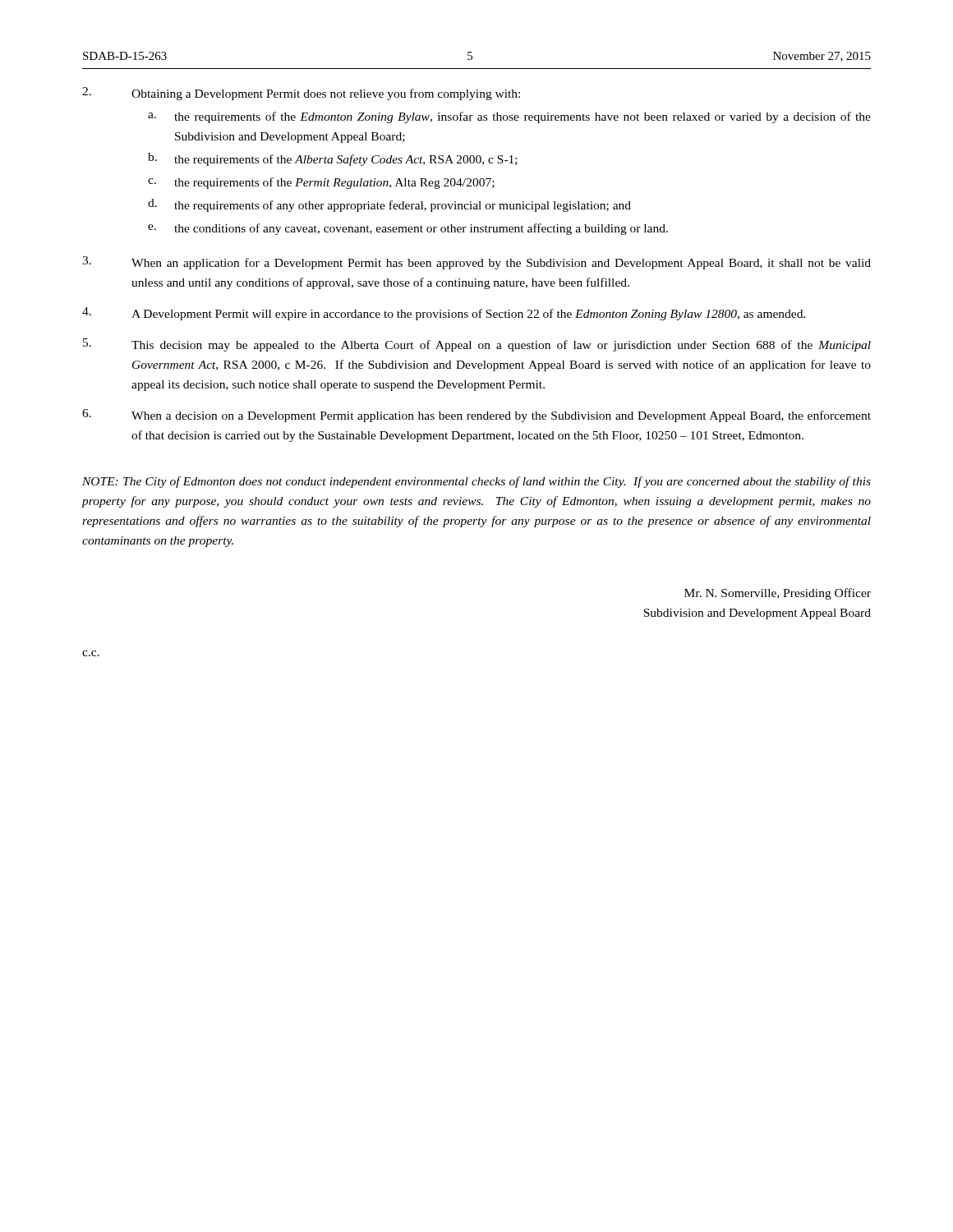The image size is (953, 1232).
Task: Click on the element starting "NOTE: The City of"
Action: pos(476,511)
